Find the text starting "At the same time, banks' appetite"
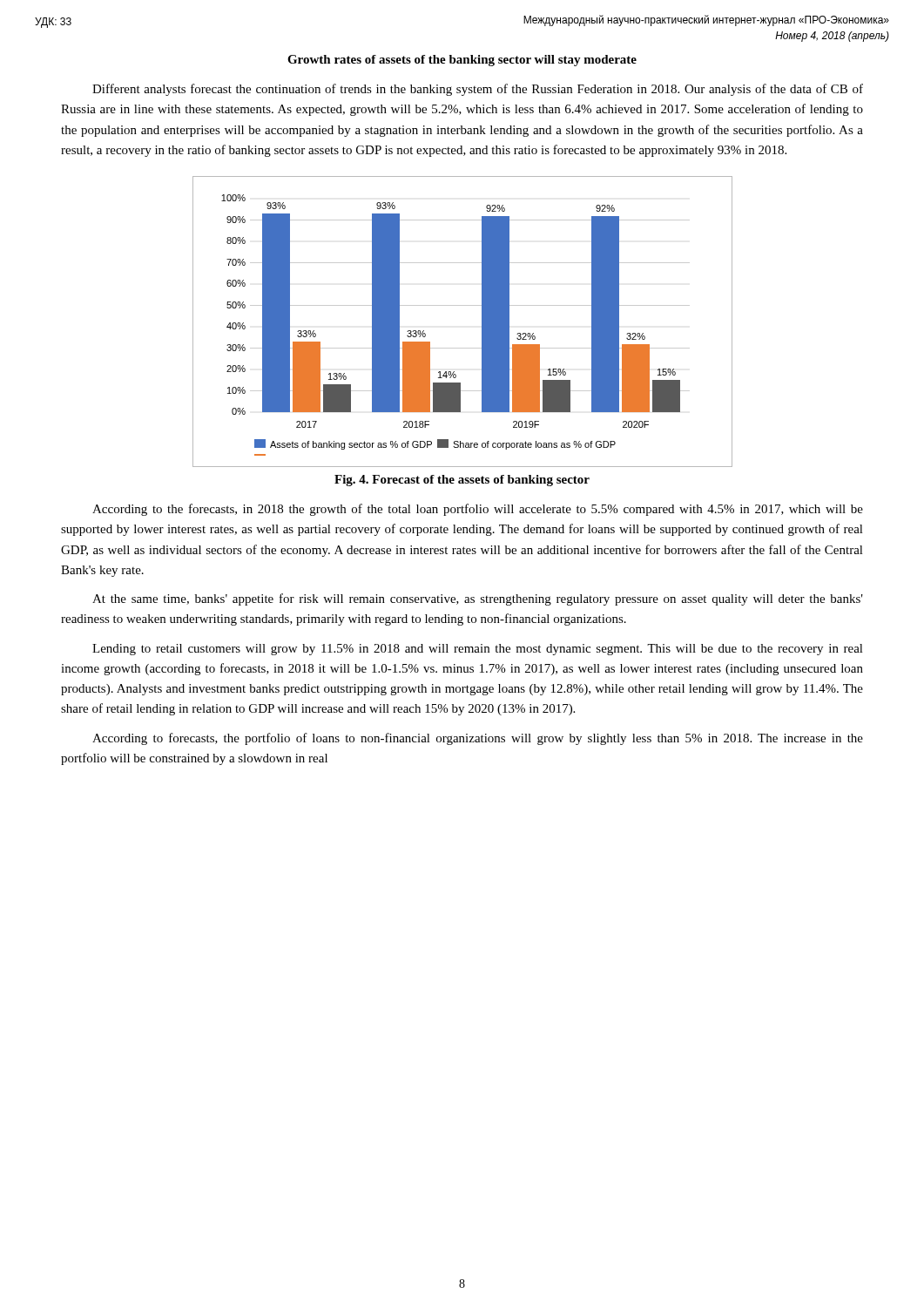Image resolution: width=924 pixels, height=1307 pixels. (x=462, y=609)
